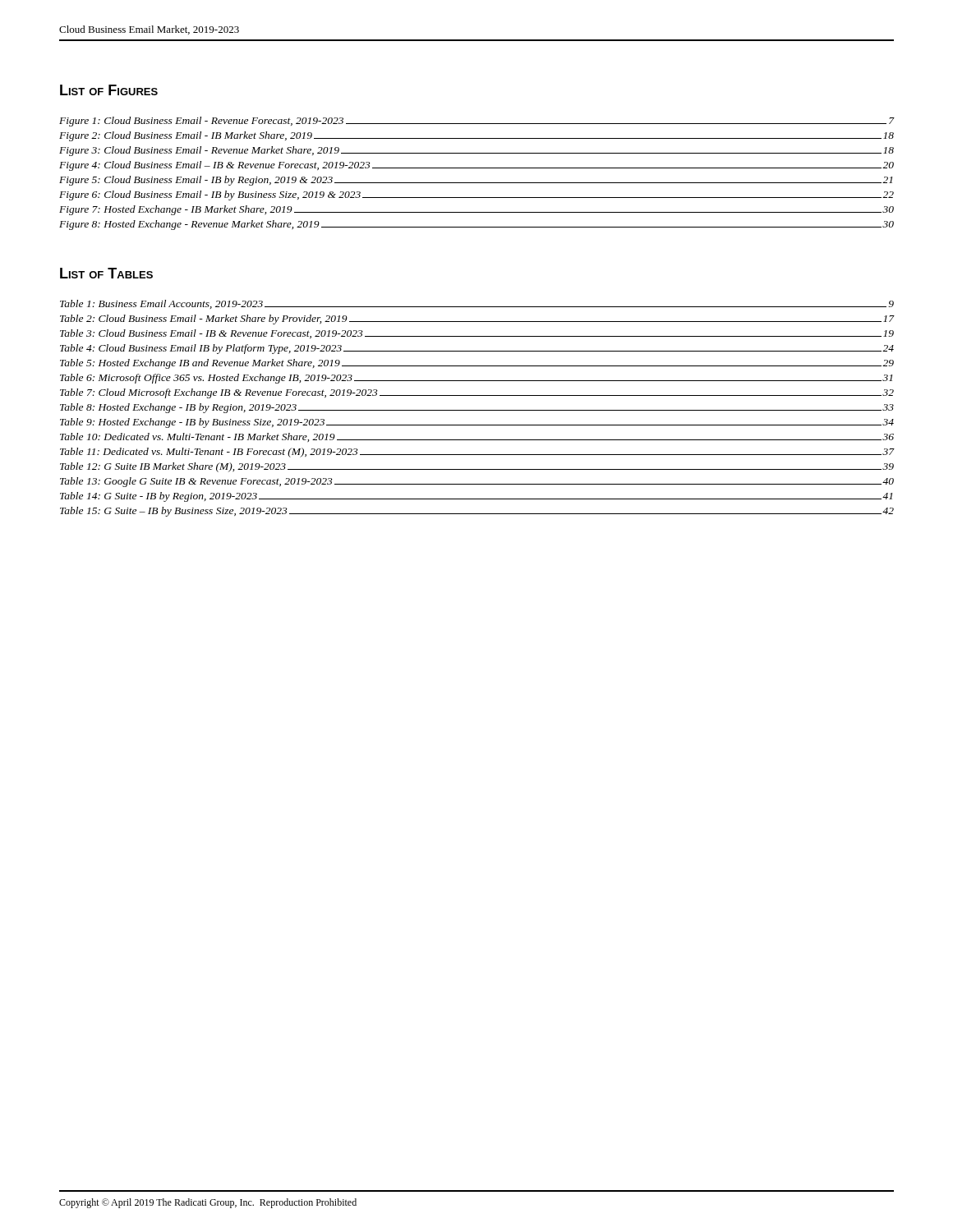Screen dimensions: 1232x953
Task: Select the text starting "Table 9: Hosted"
Action: pyautogui.click(x=476, y=422)
